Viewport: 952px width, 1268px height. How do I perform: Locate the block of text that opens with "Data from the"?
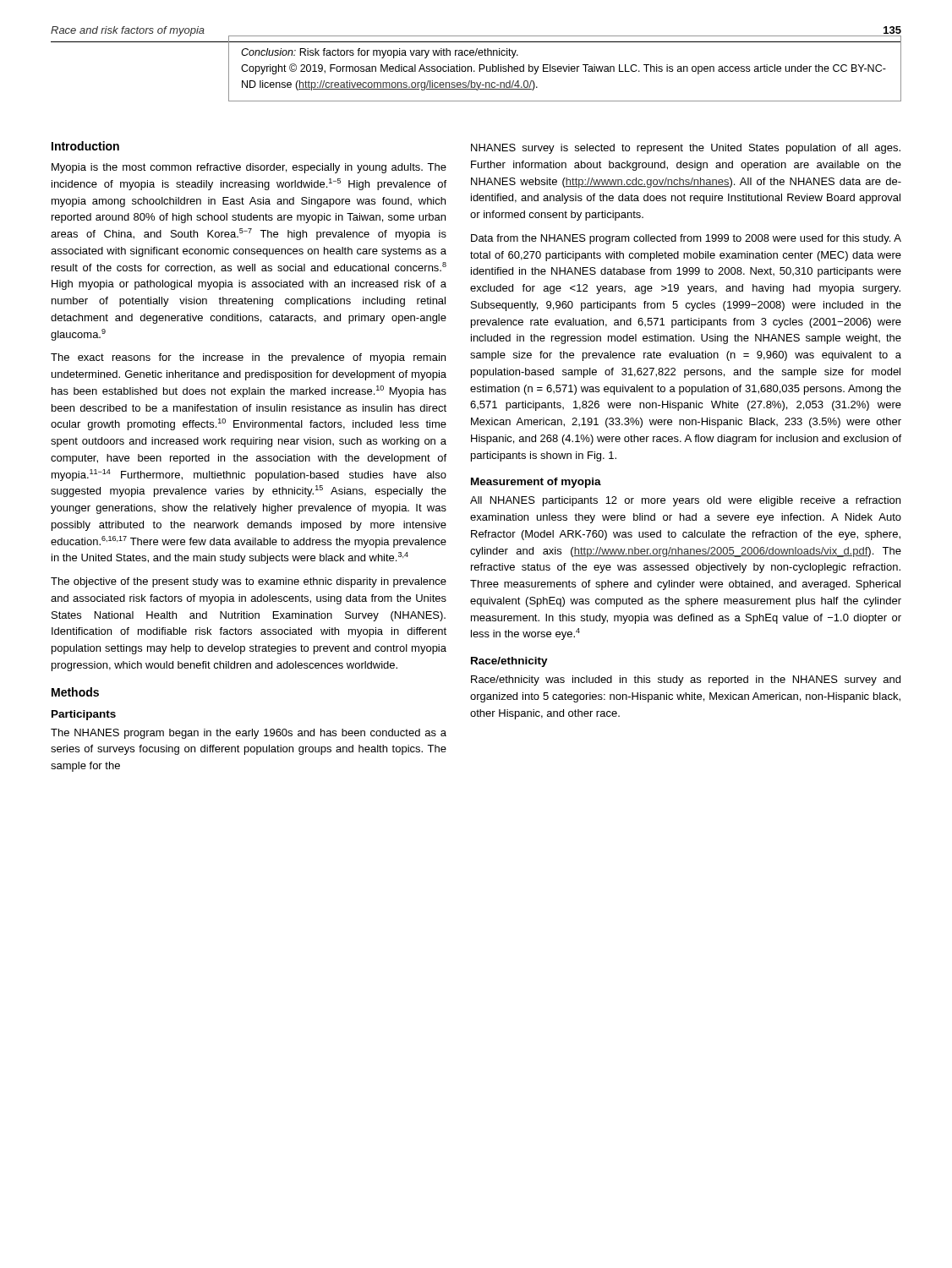click(x=686, y=347)
